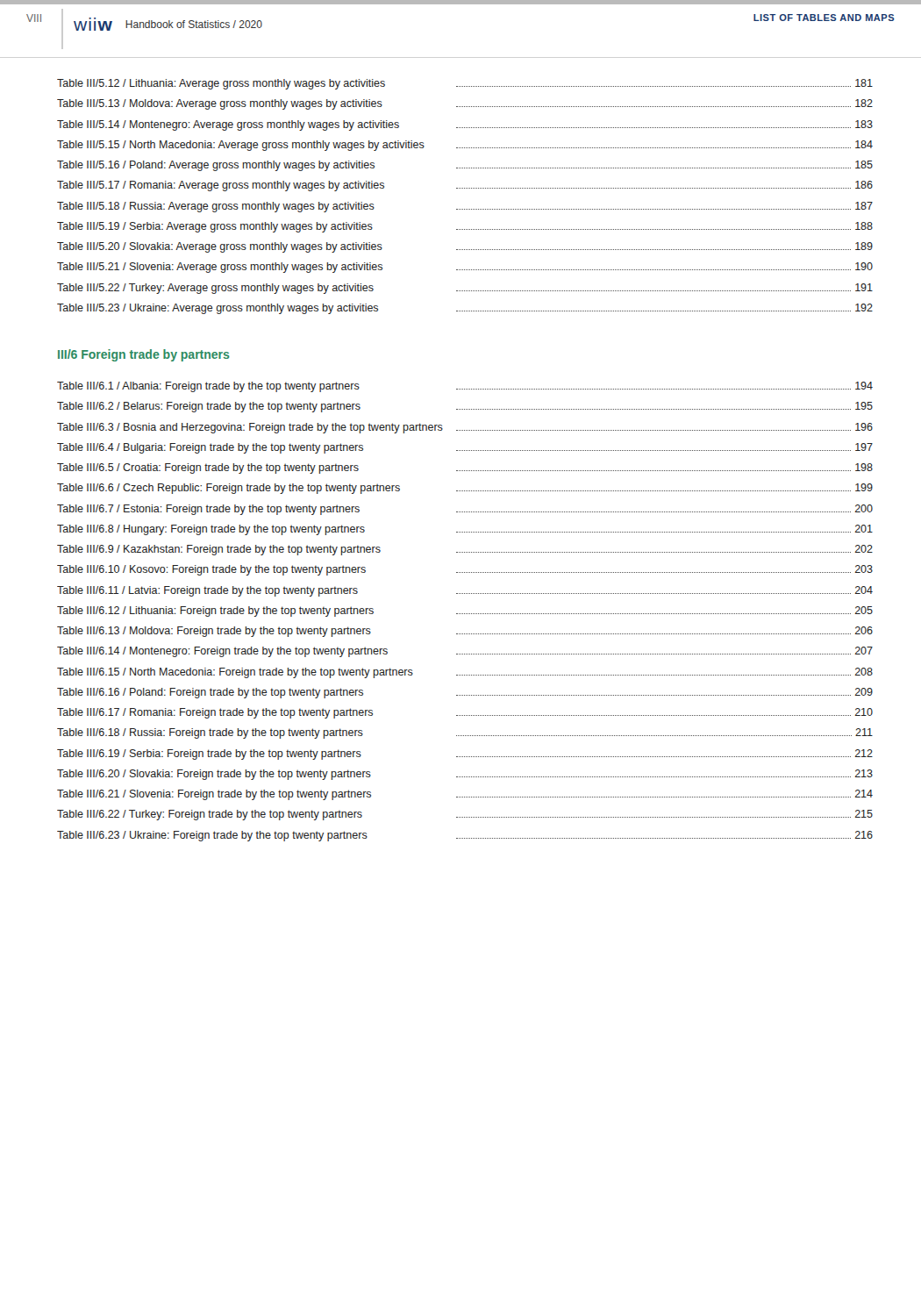Find the list item containing "Table III/5.20 / Slovakia: Average"
Screen dimensions: 1316x921
tap(465, 247)
